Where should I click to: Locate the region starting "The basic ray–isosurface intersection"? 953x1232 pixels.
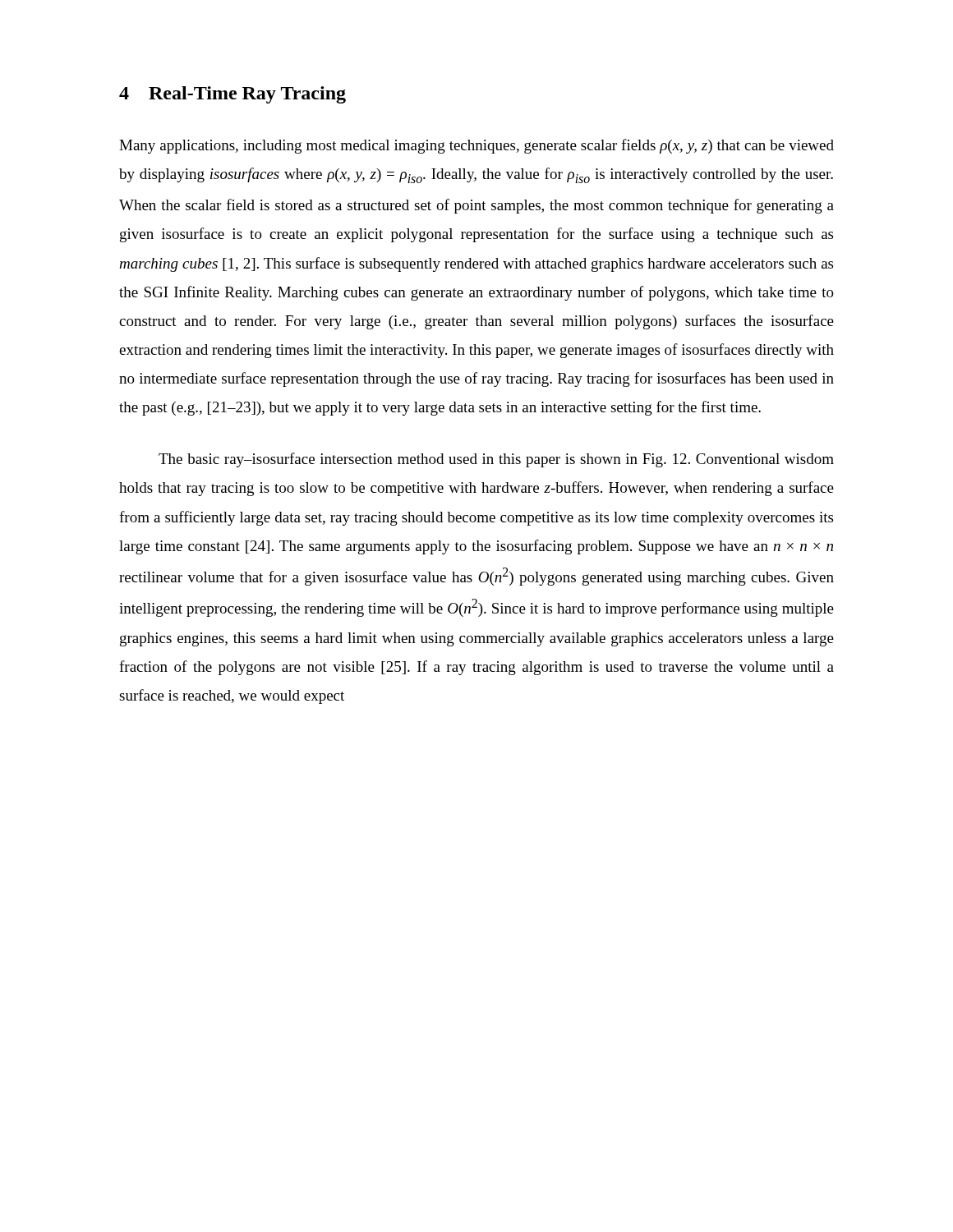(476, 577)
